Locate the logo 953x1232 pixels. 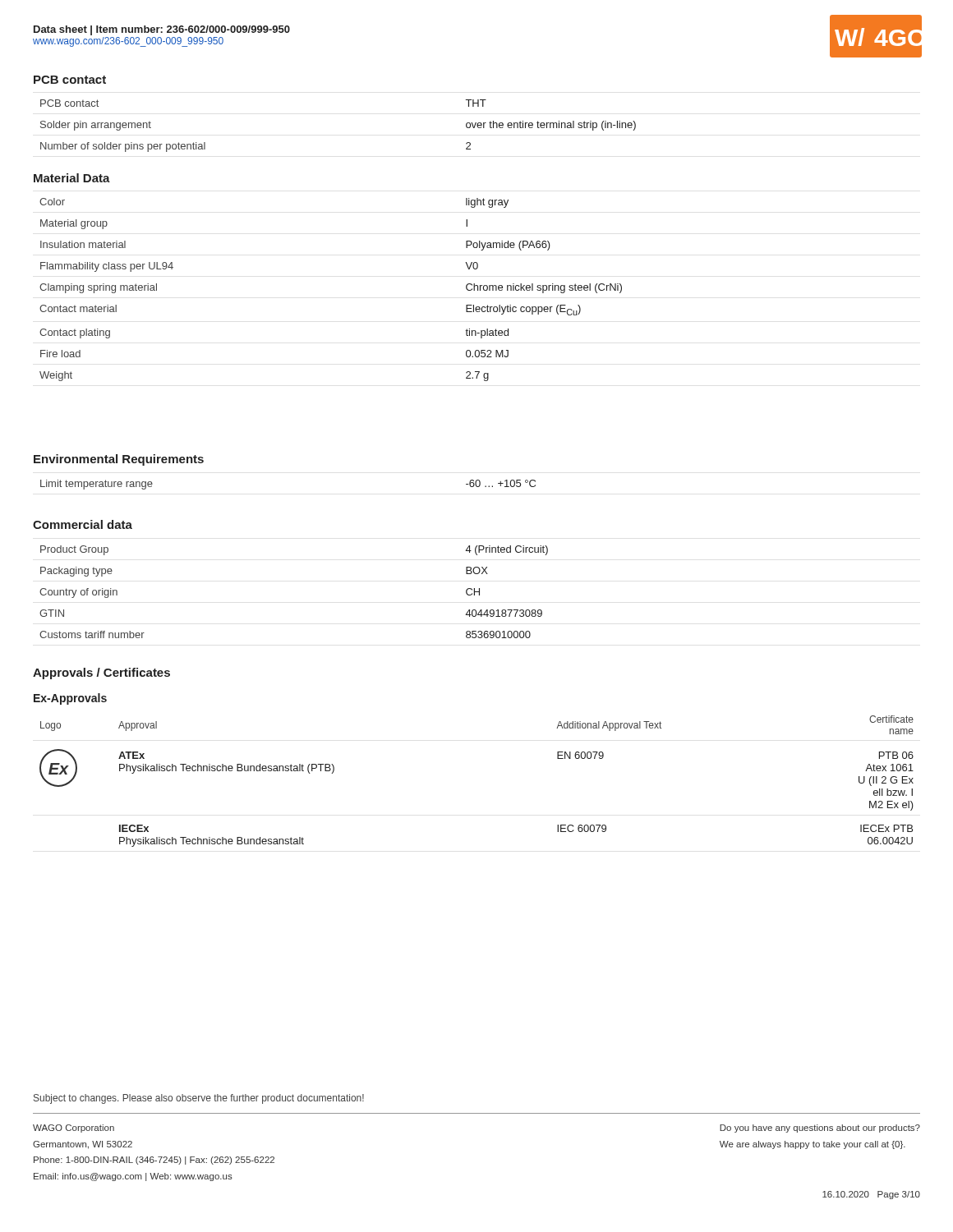(x=876, y=36)
